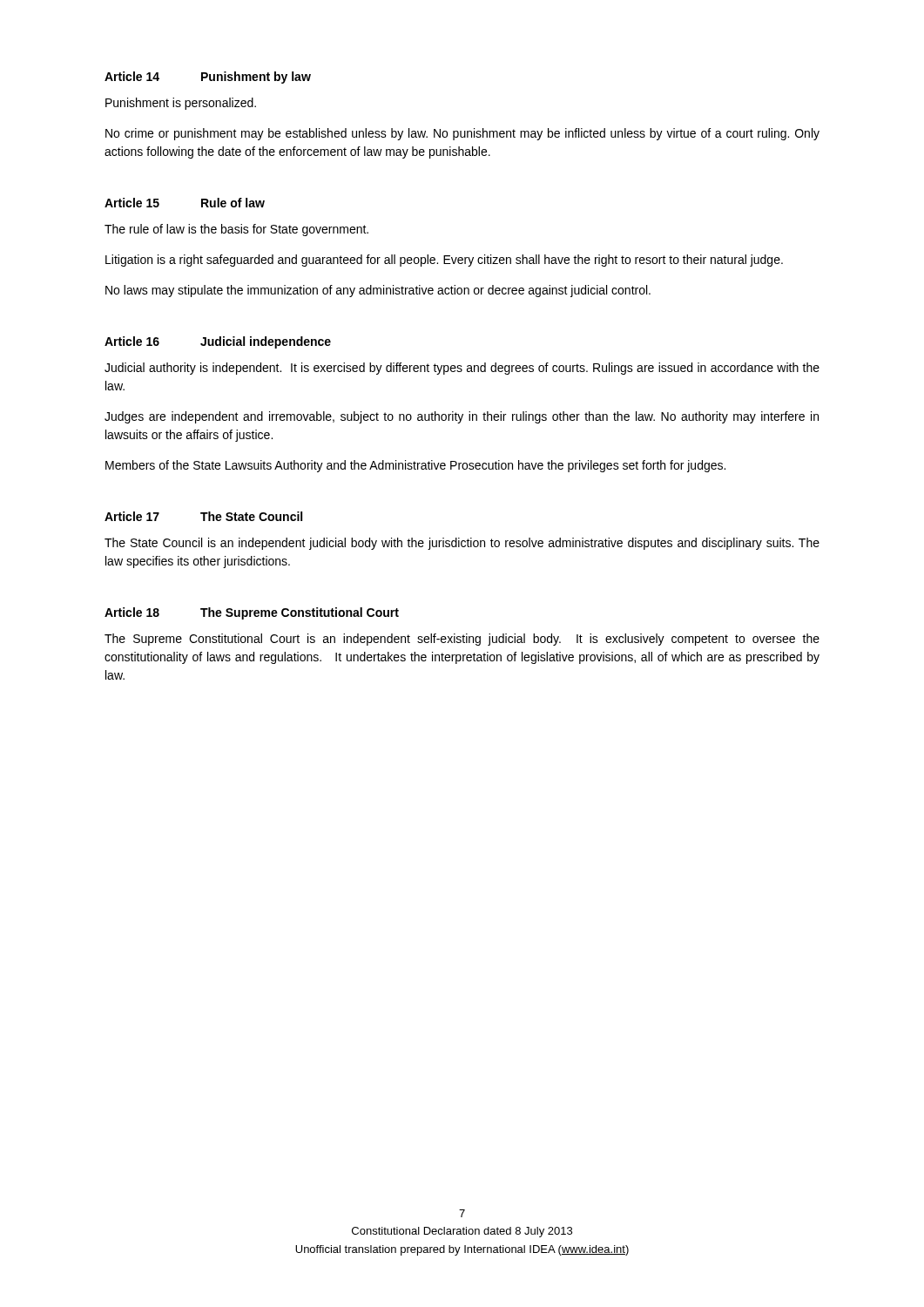Select the text block that says "No laws may stipulate the immunization of any"

pyautogui.click(x=378, y=290)
